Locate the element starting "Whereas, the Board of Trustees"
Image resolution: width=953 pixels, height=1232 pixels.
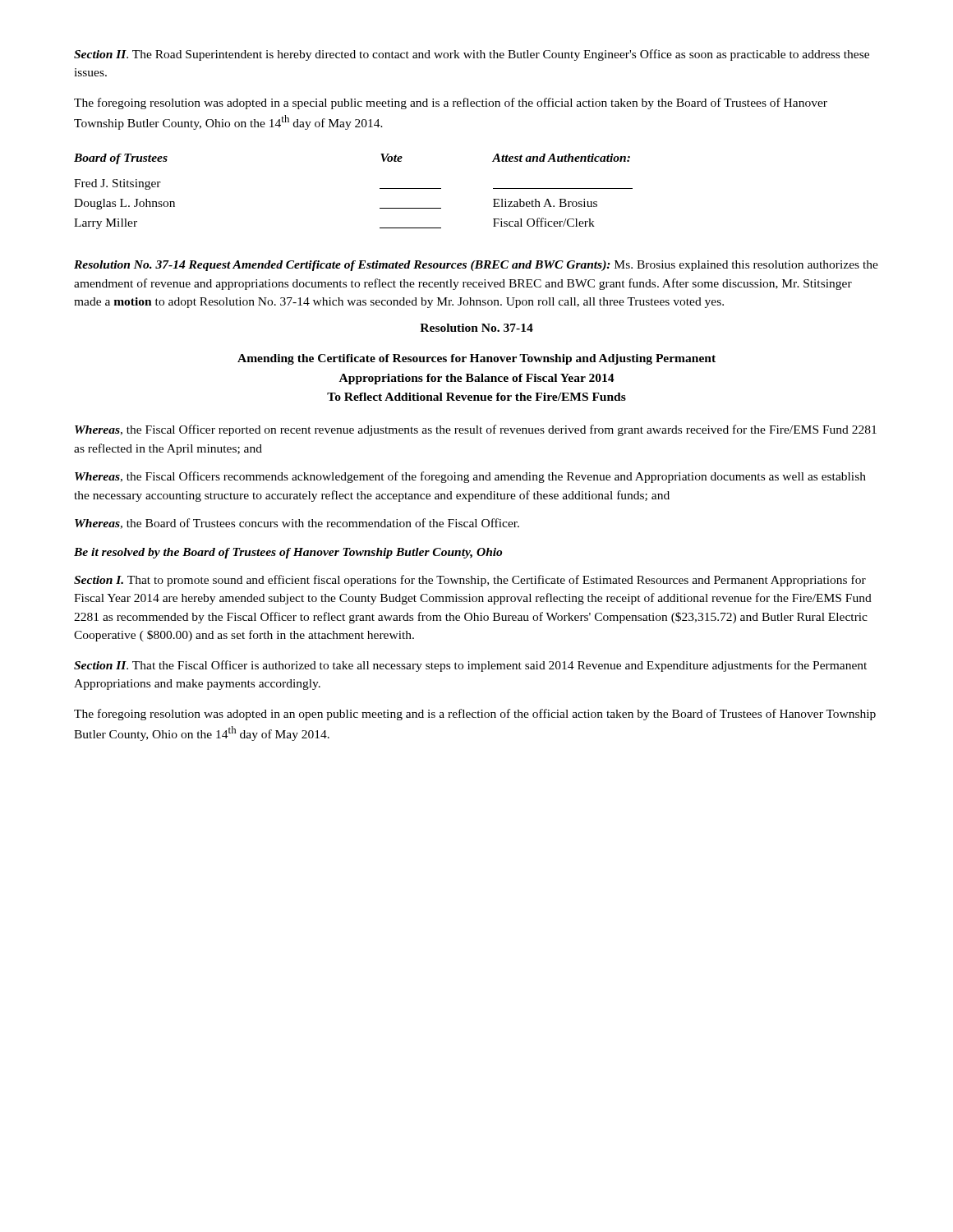(x=297, y=523)
